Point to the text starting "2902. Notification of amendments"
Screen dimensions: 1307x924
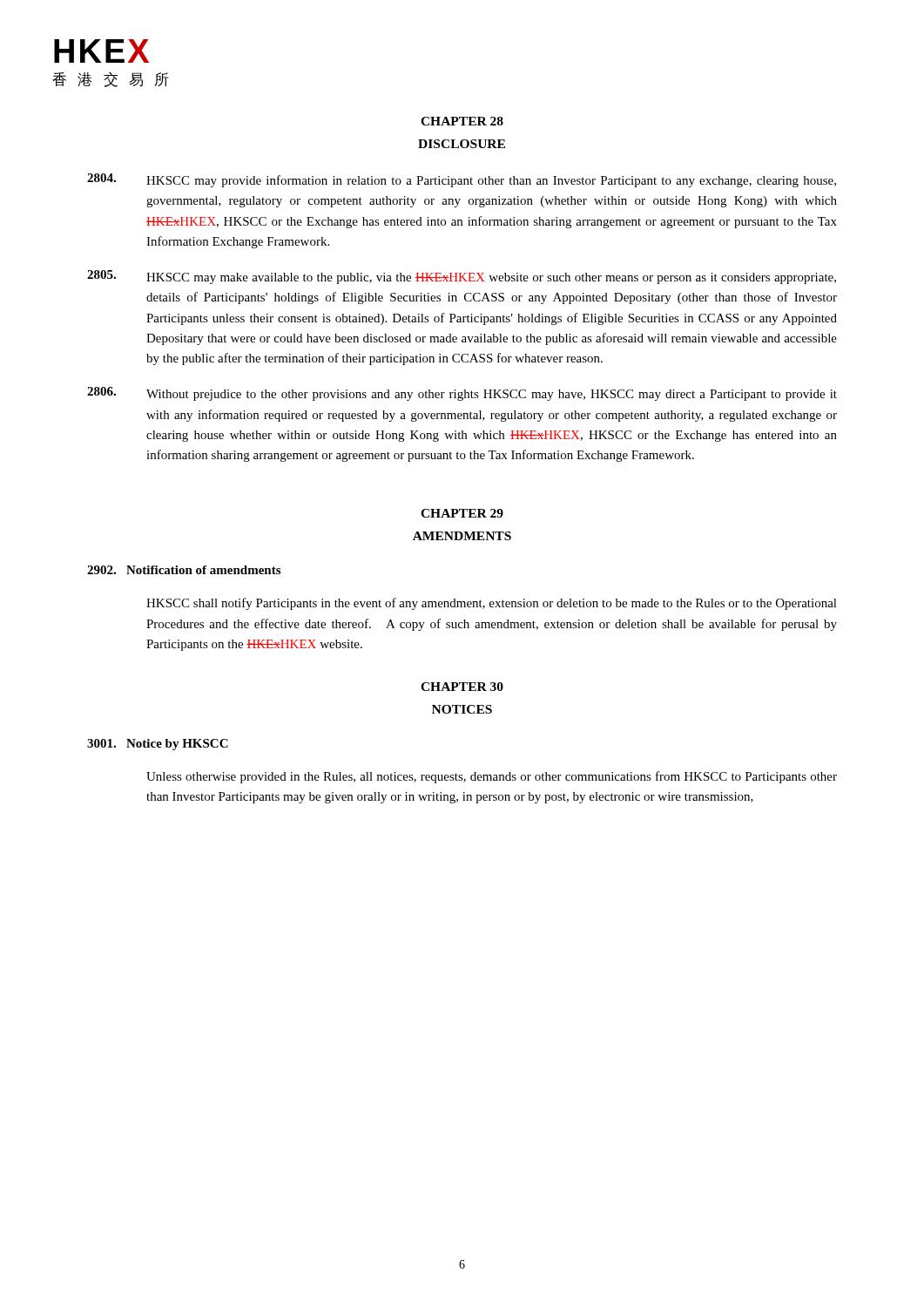click(184, 570)
